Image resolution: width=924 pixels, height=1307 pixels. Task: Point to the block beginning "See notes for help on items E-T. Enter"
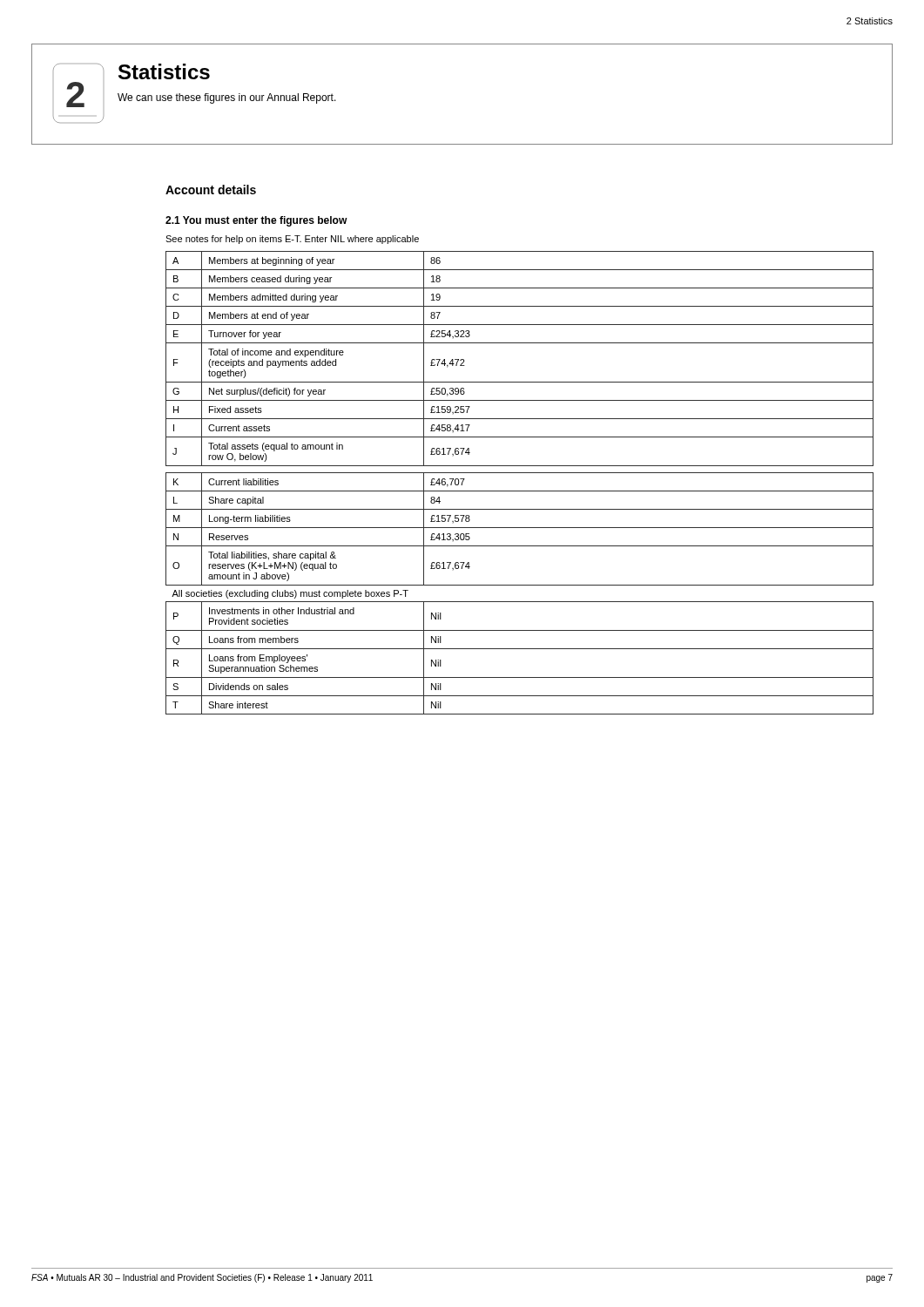click(292, 239)
